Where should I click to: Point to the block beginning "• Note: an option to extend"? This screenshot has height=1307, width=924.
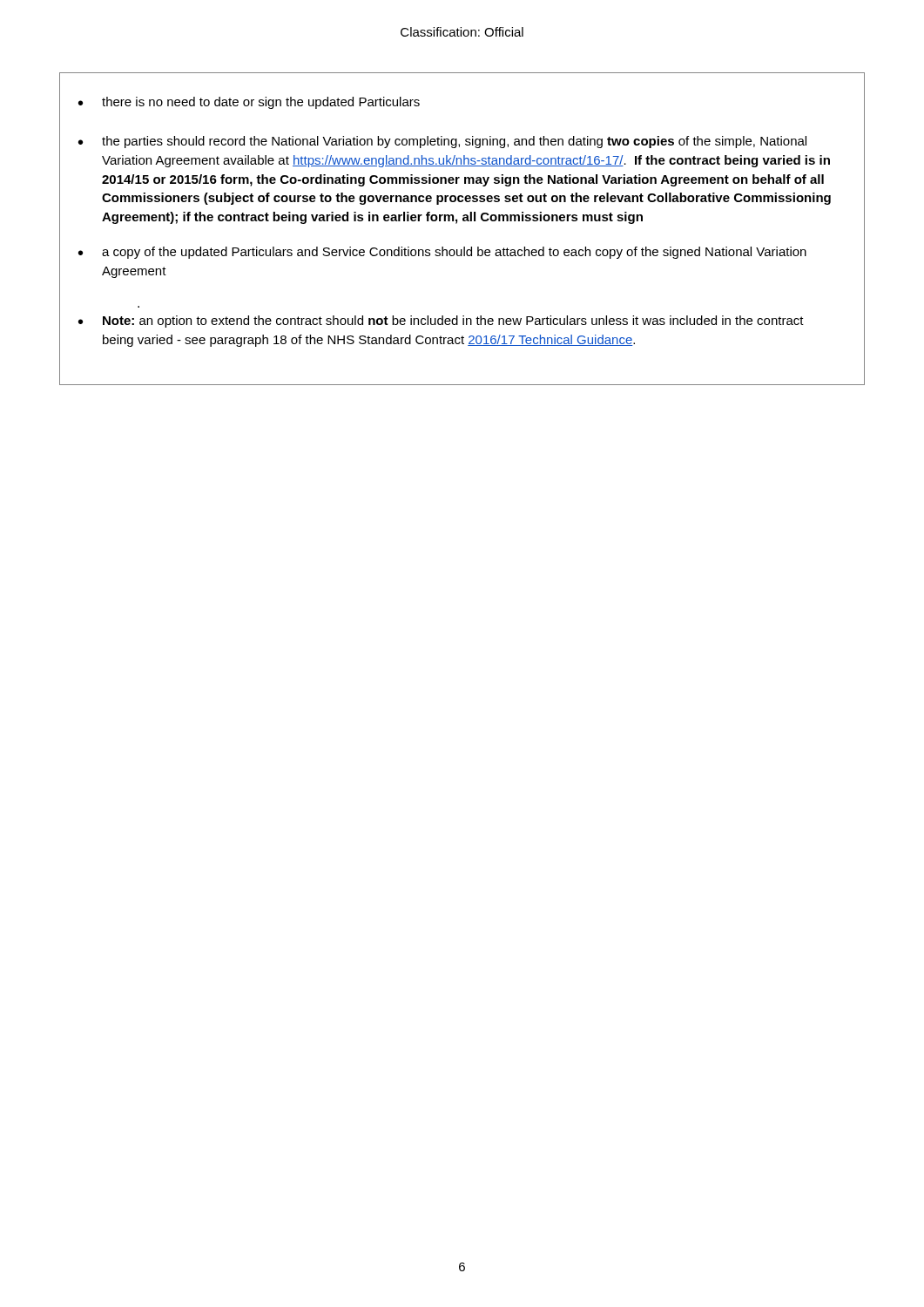tap(458, 330)
